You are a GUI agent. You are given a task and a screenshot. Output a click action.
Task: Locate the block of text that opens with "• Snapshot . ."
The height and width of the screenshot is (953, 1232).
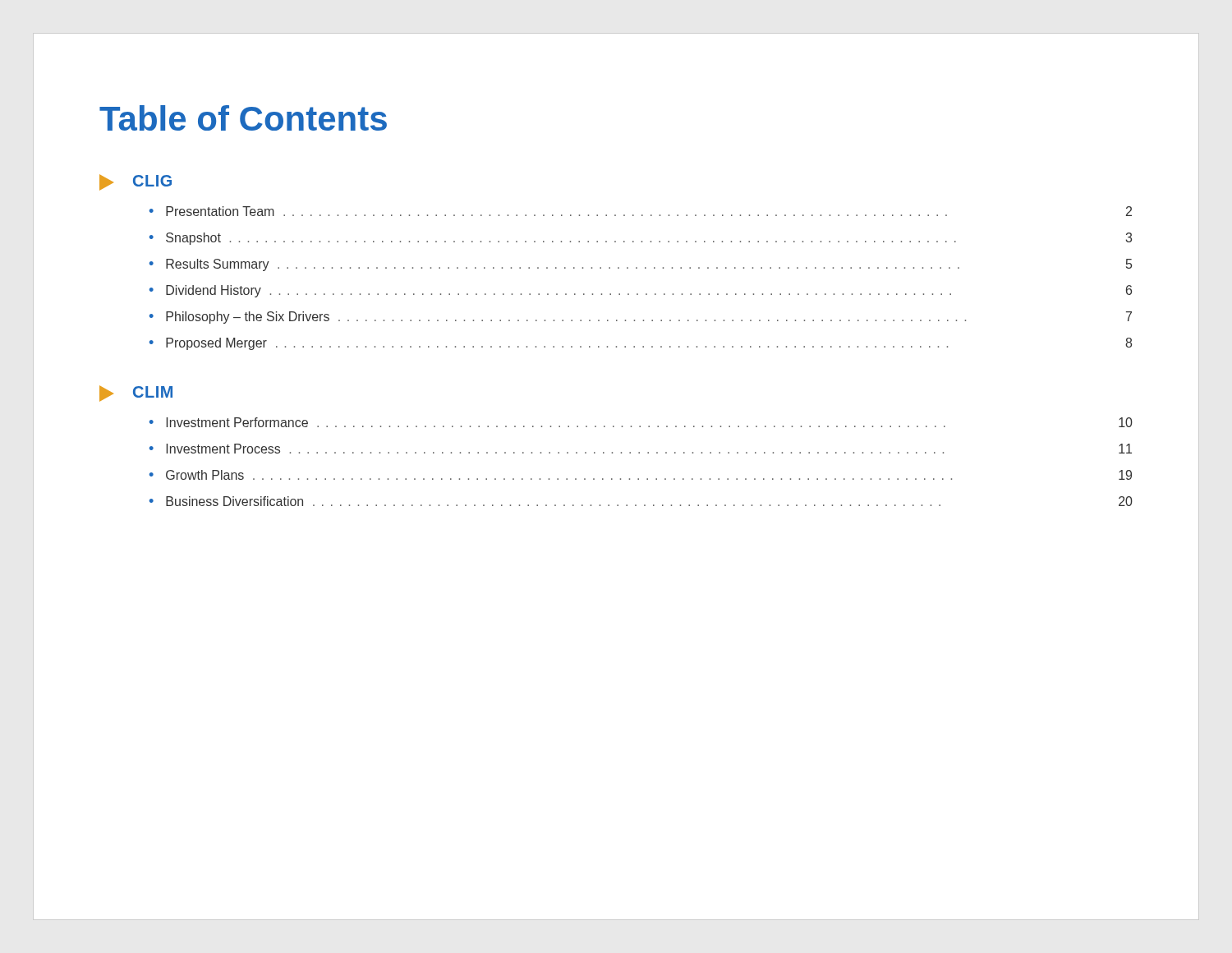[x=641, y=238]
